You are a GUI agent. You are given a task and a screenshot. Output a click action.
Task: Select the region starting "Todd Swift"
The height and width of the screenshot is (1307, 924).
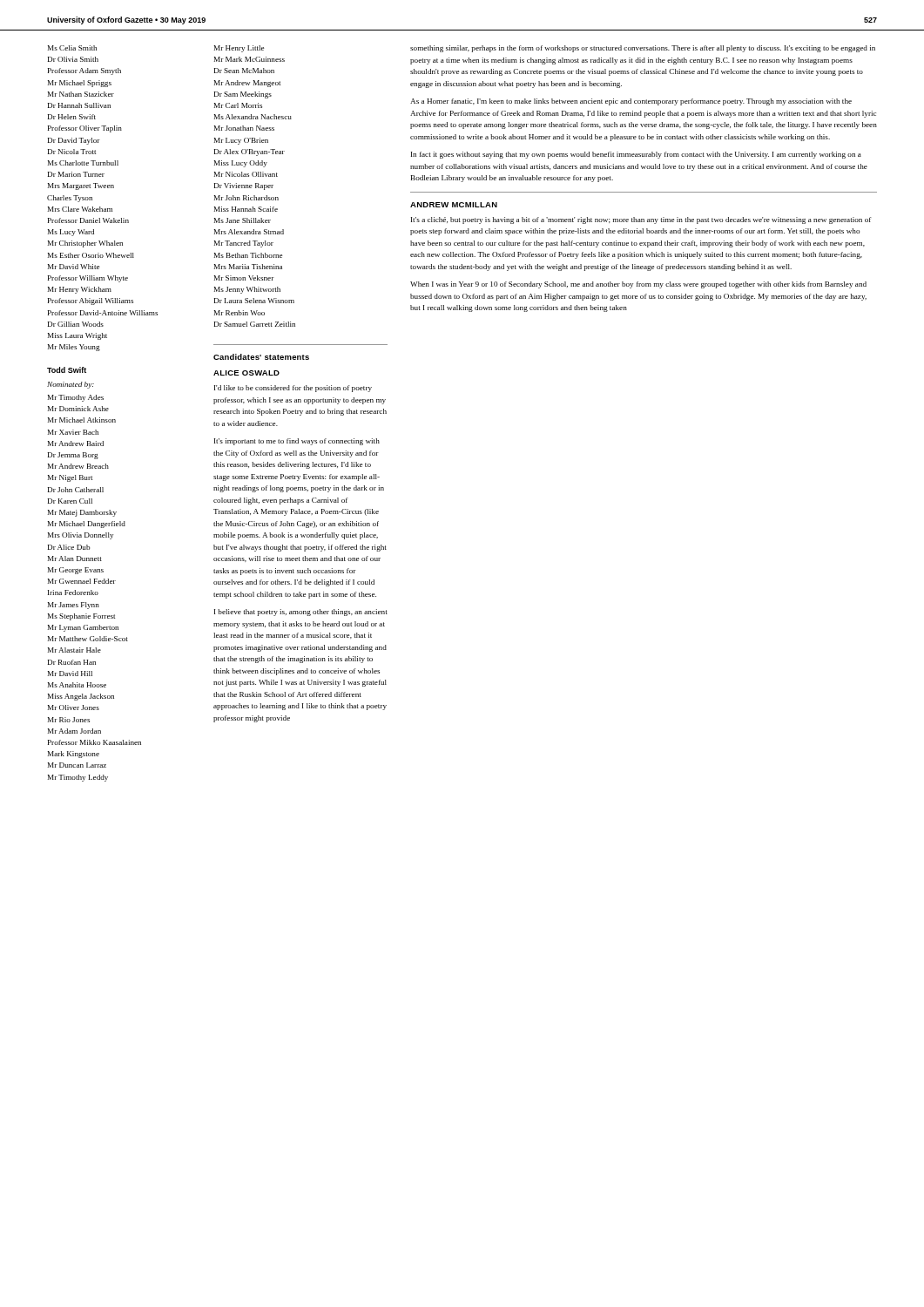67,371
